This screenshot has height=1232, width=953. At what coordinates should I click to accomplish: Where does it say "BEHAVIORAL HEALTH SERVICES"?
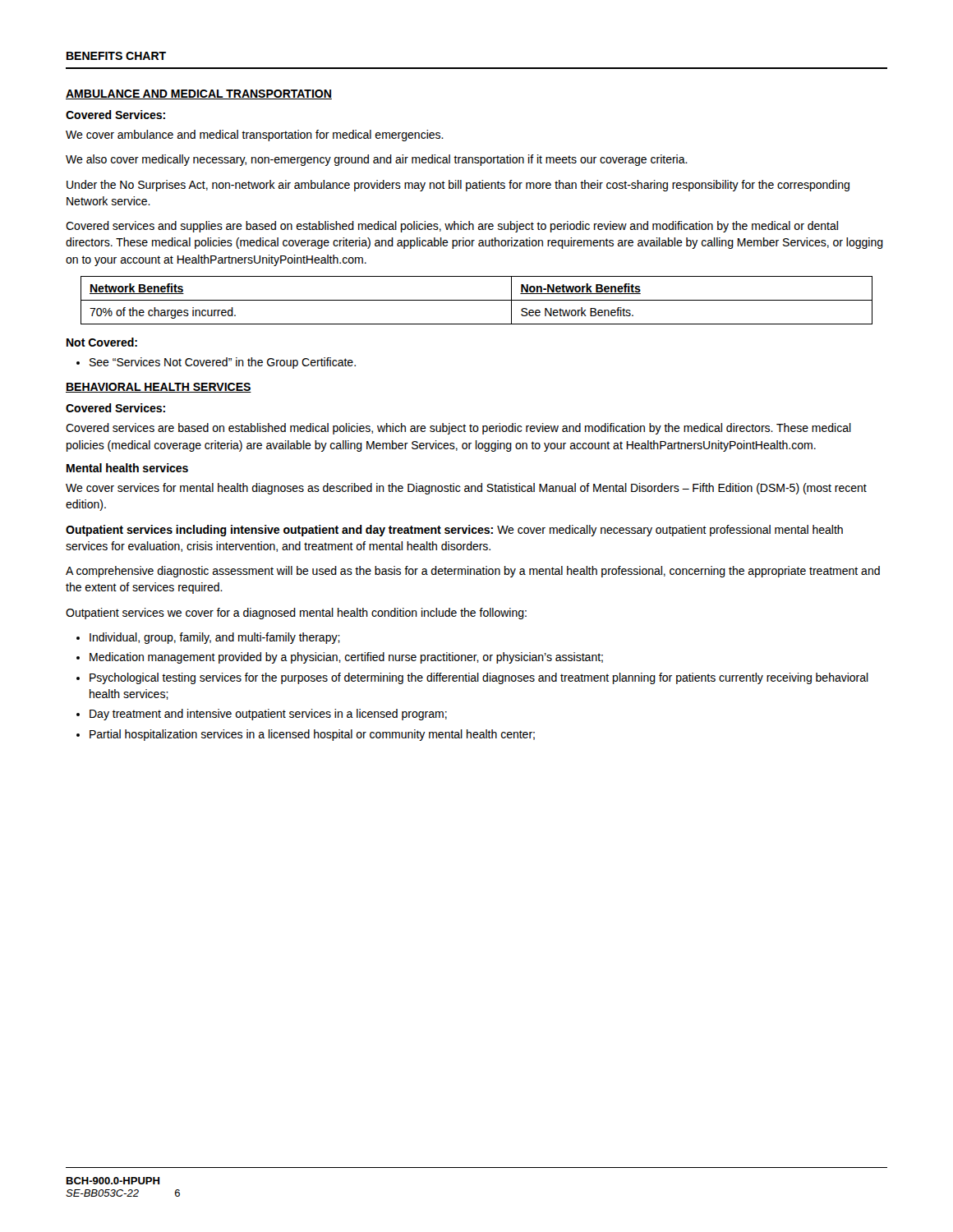158,387
